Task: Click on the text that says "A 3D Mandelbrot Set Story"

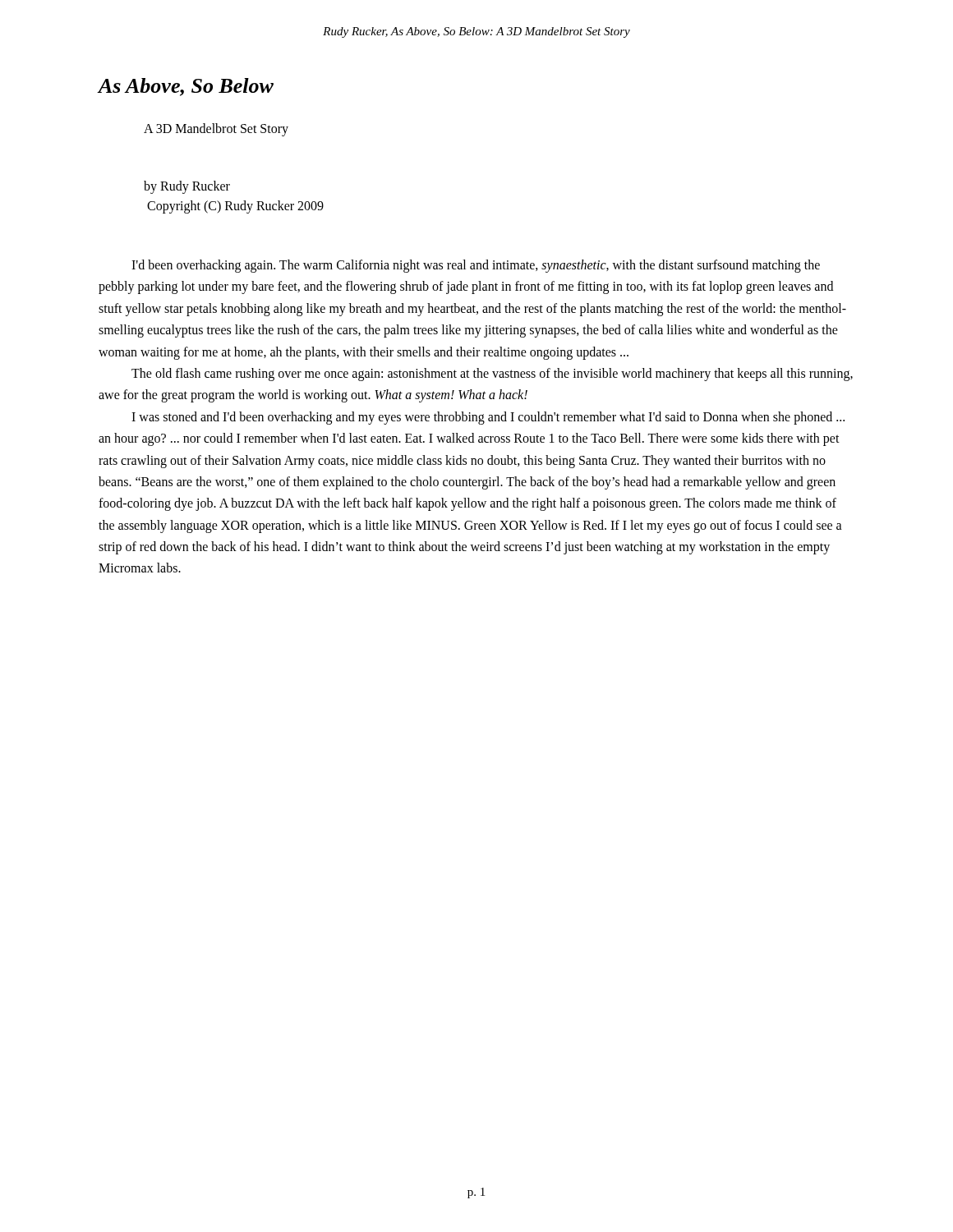Action: pos(216,129)
